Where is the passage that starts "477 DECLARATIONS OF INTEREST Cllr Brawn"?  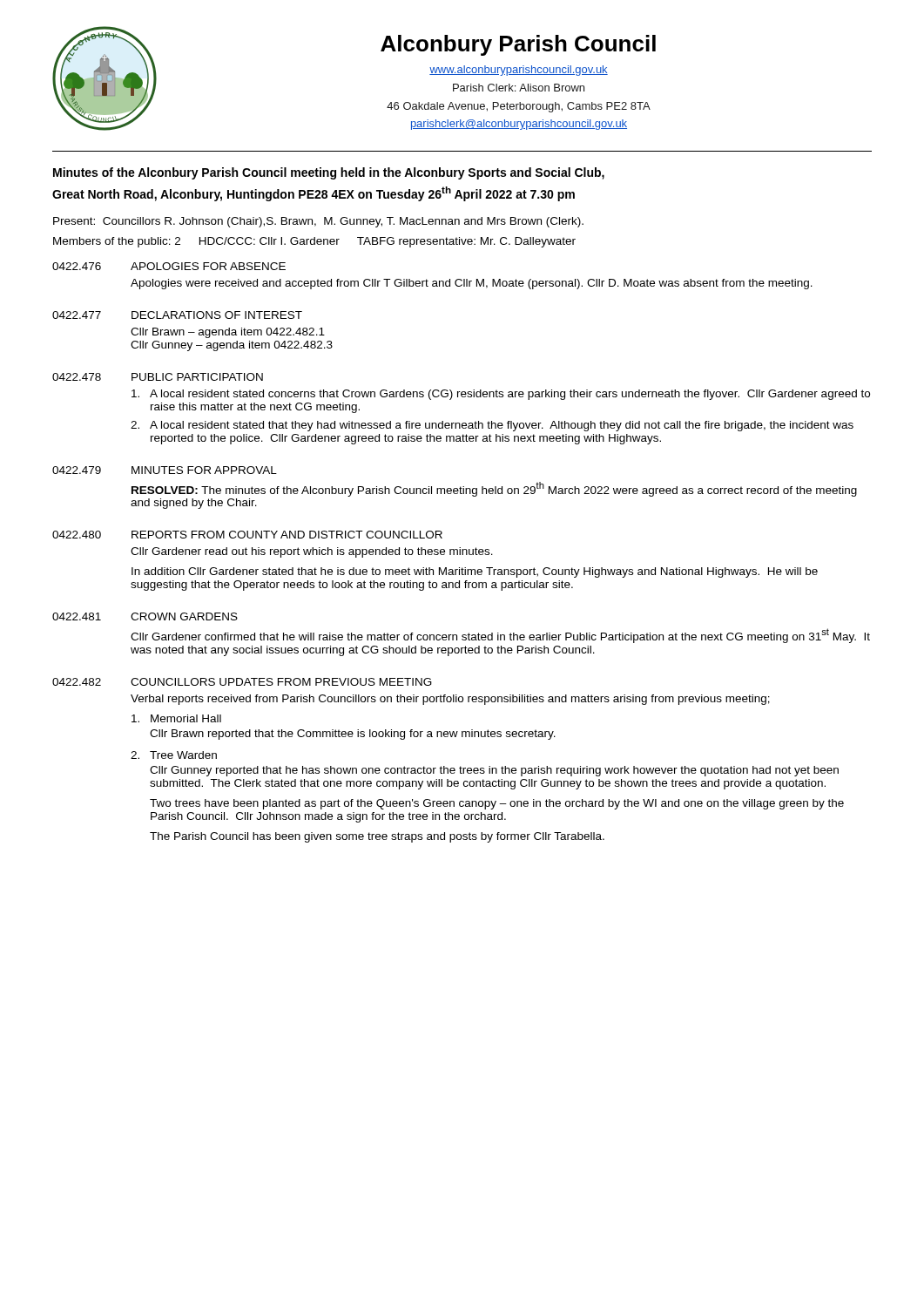177,315
